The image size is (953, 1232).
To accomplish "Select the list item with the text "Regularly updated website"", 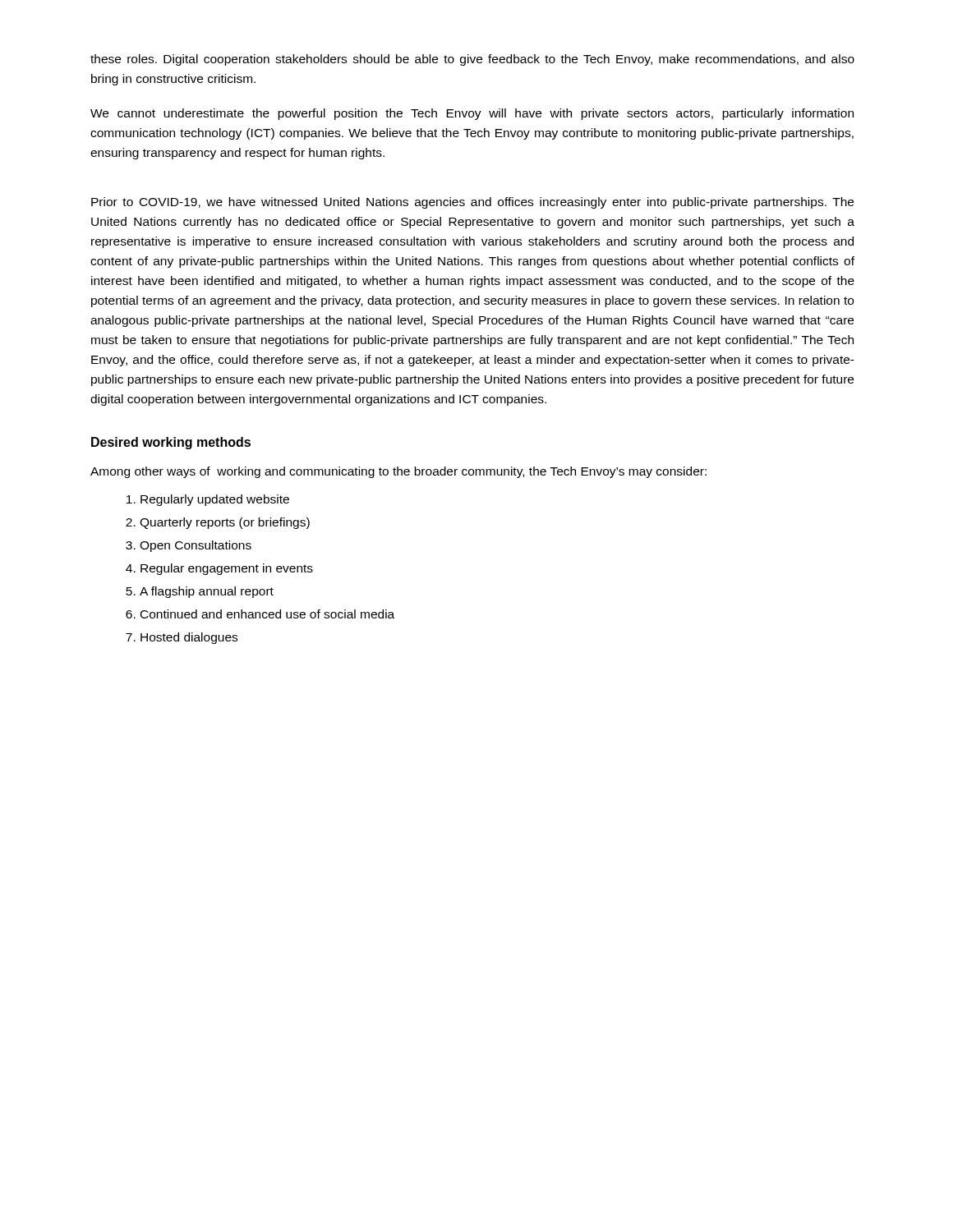I will coord(215,499).
